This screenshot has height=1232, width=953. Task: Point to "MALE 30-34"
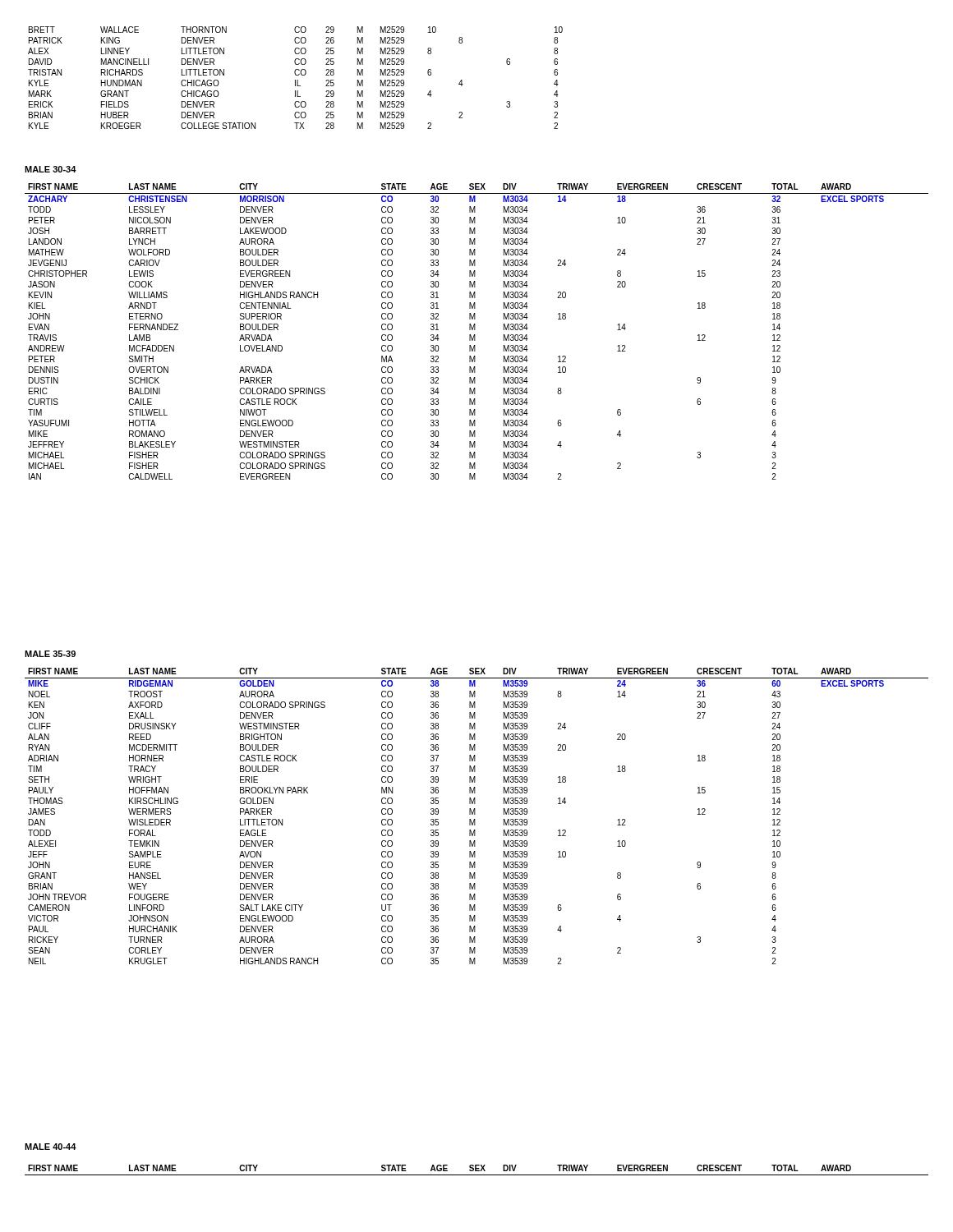[50, 169]
